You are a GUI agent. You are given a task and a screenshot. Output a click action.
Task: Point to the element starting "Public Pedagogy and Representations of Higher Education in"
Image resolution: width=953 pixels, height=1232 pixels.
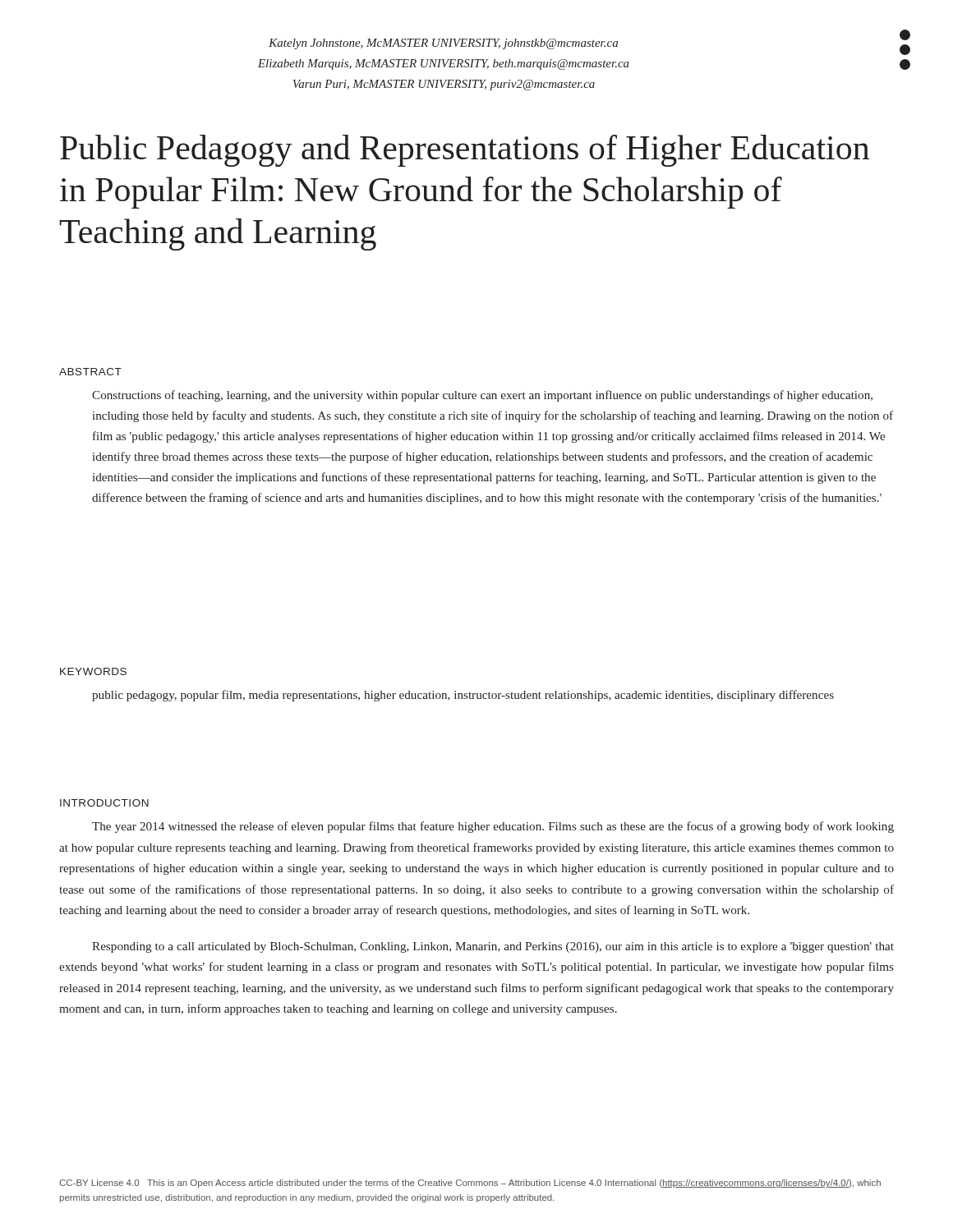tap(476, 190)
